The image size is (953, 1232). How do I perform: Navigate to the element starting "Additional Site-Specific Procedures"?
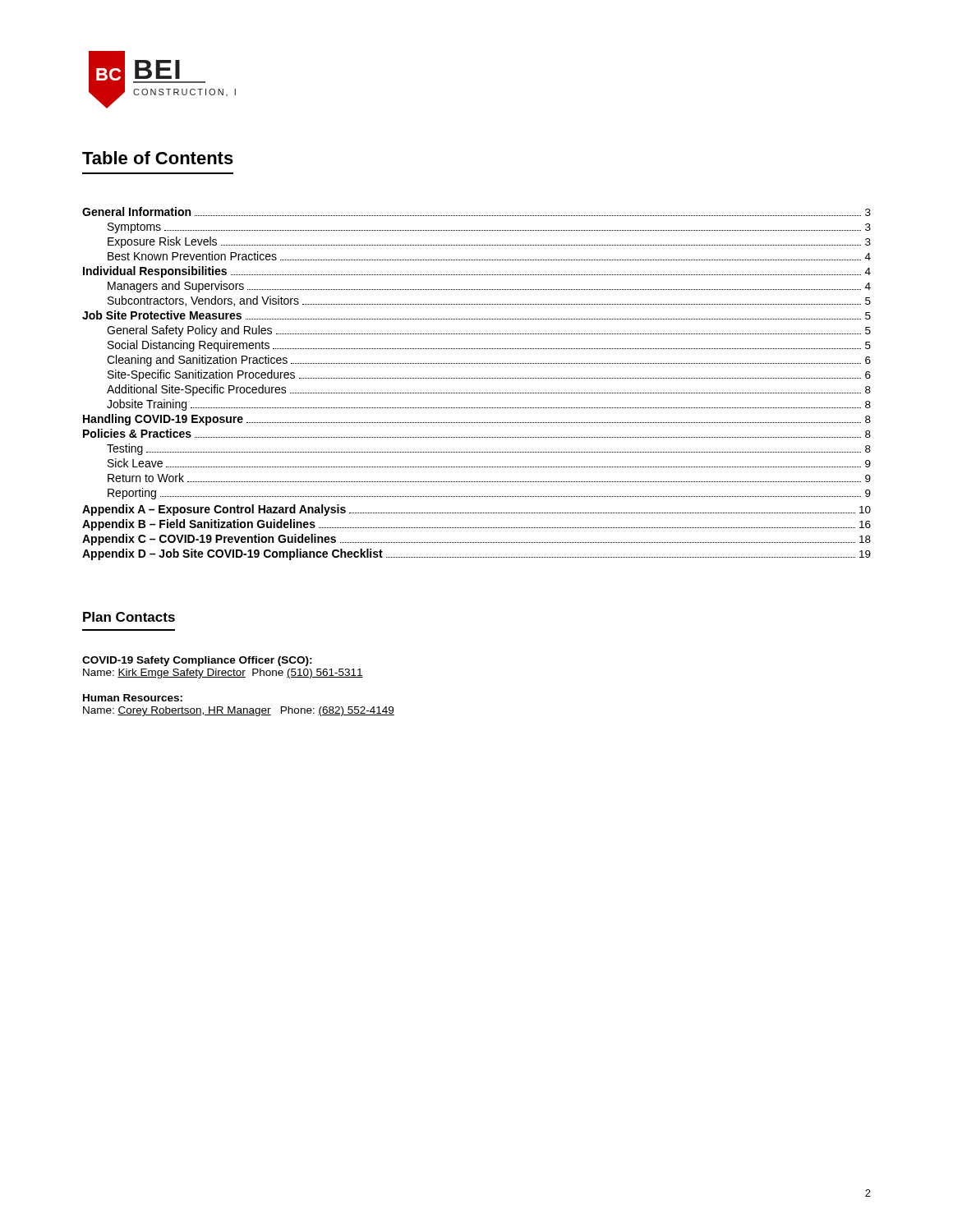click(476, 389)
